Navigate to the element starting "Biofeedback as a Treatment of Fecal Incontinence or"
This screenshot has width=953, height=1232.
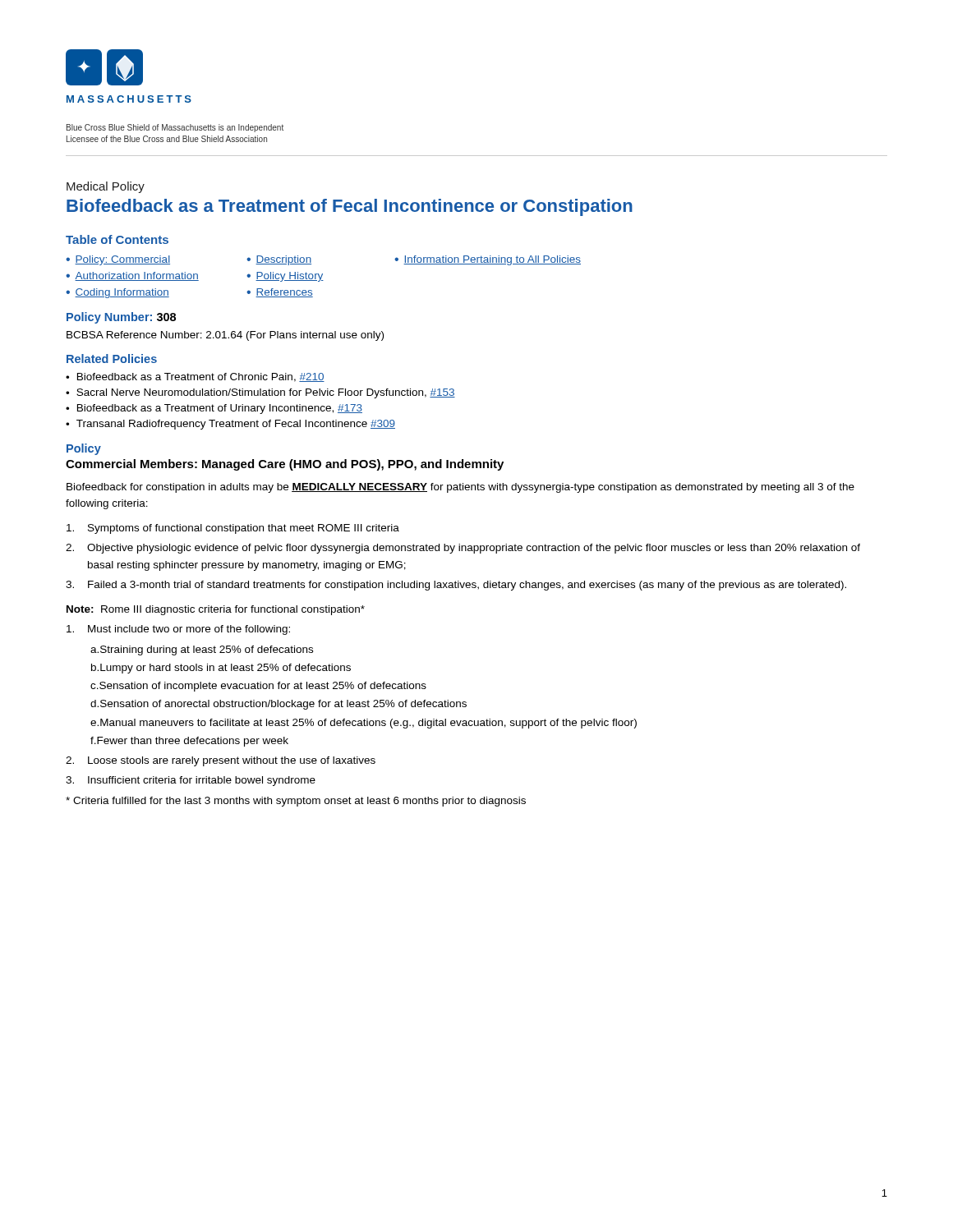(349, 206)
